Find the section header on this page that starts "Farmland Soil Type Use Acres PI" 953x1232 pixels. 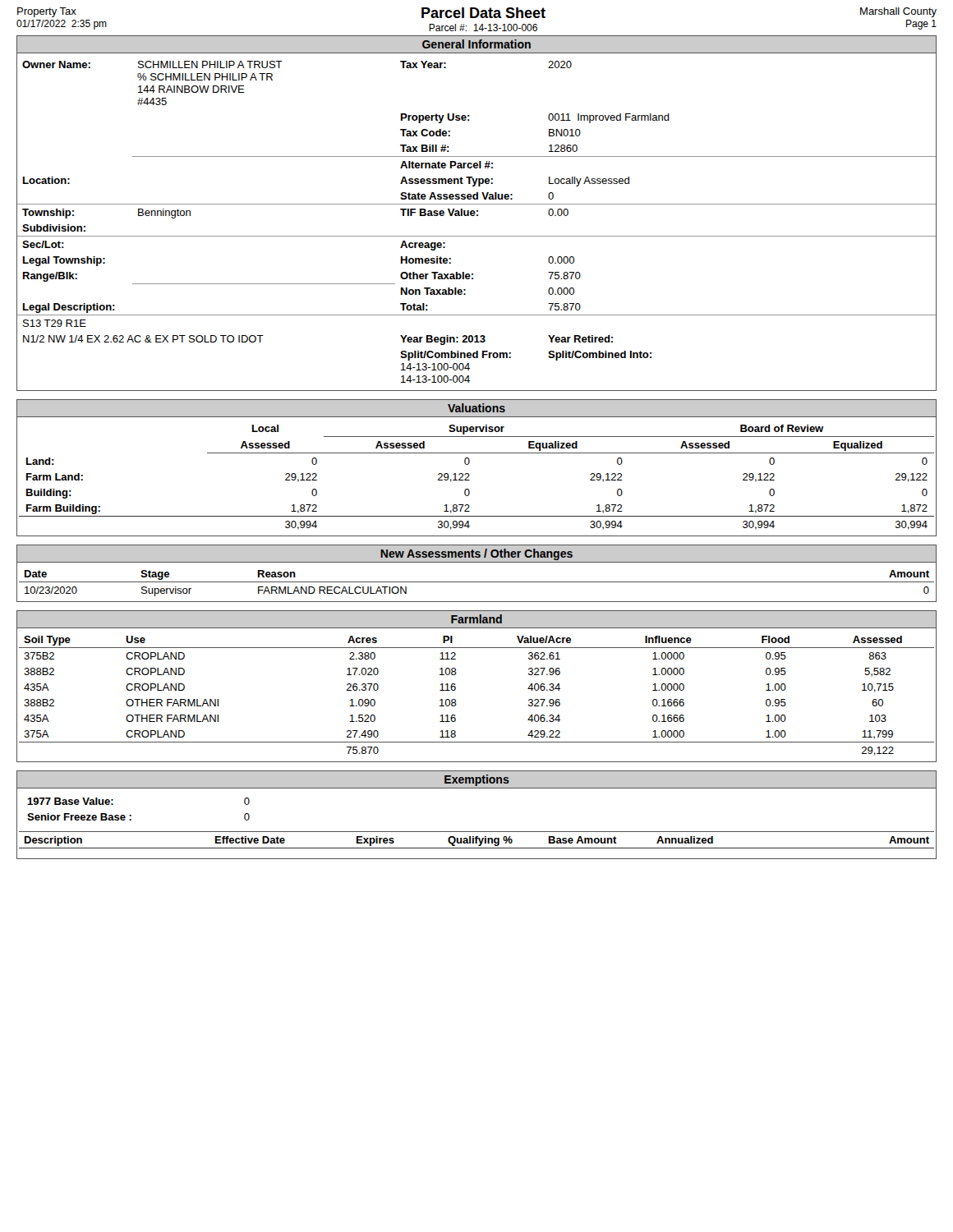click(x=476, y=686)
